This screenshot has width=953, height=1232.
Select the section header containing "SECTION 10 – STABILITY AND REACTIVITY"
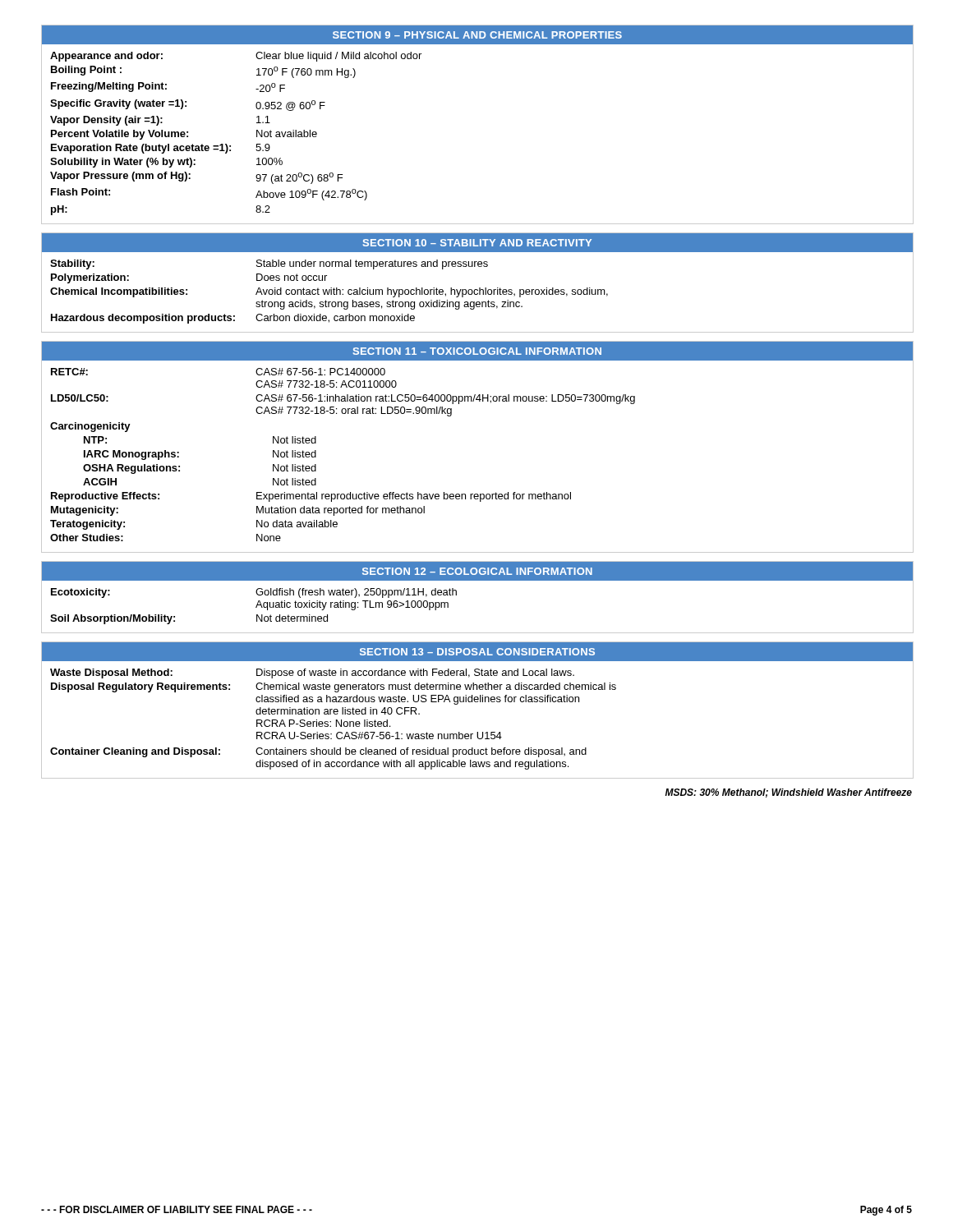pos(477,242)
